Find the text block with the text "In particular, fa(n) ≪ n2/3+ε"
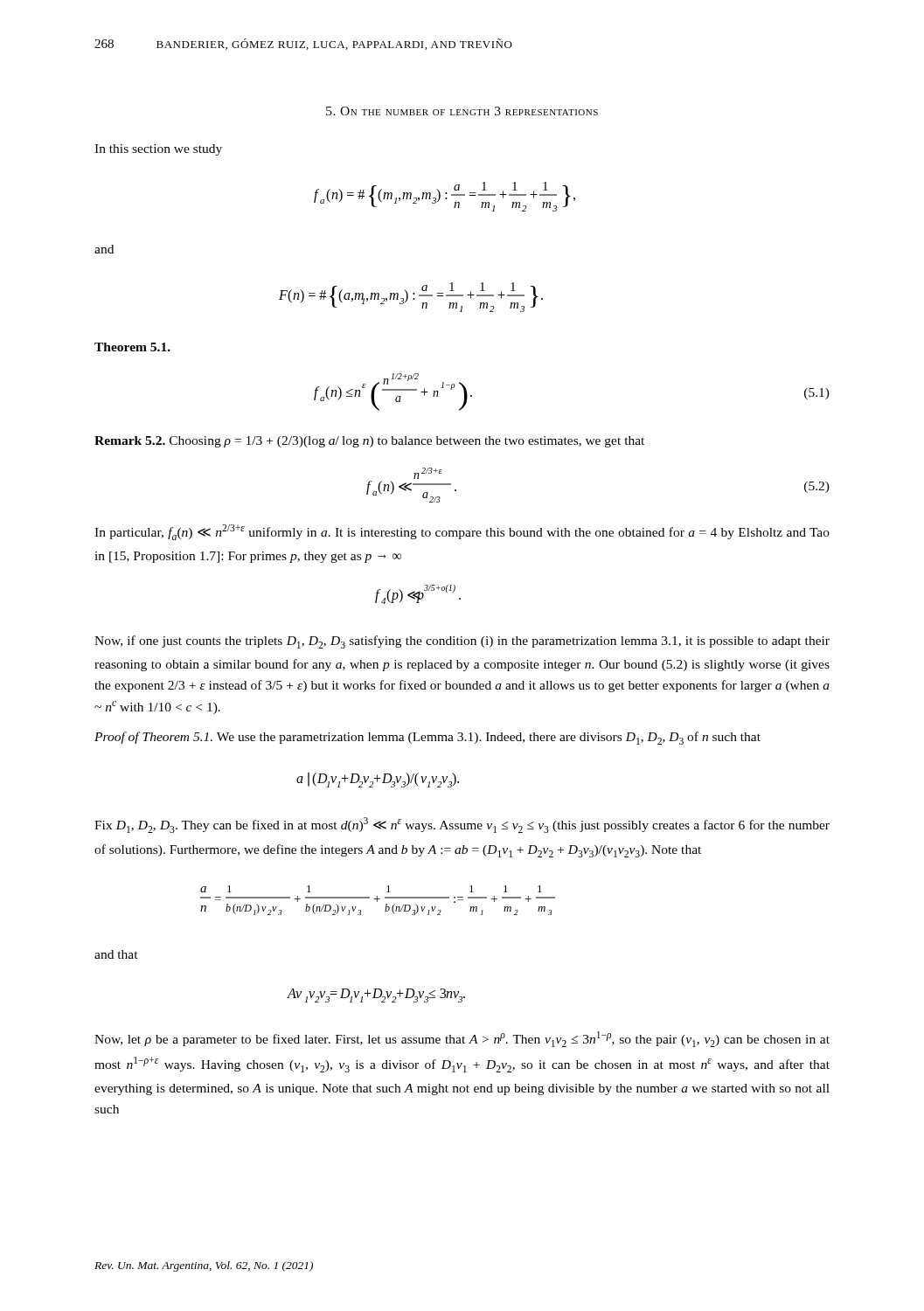 (462, 543)
